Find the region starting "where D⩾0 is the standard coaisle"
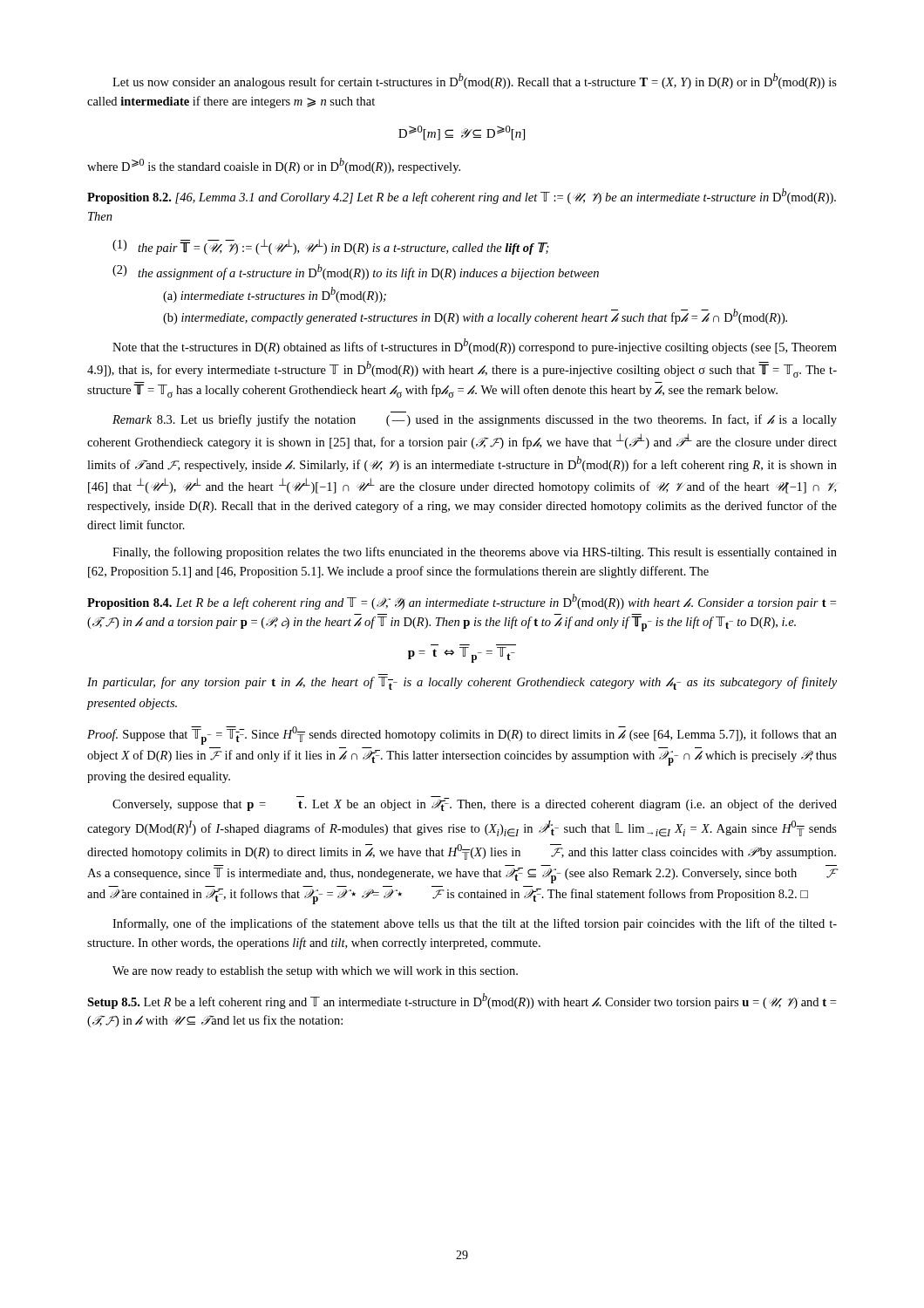 pos(274,165)
